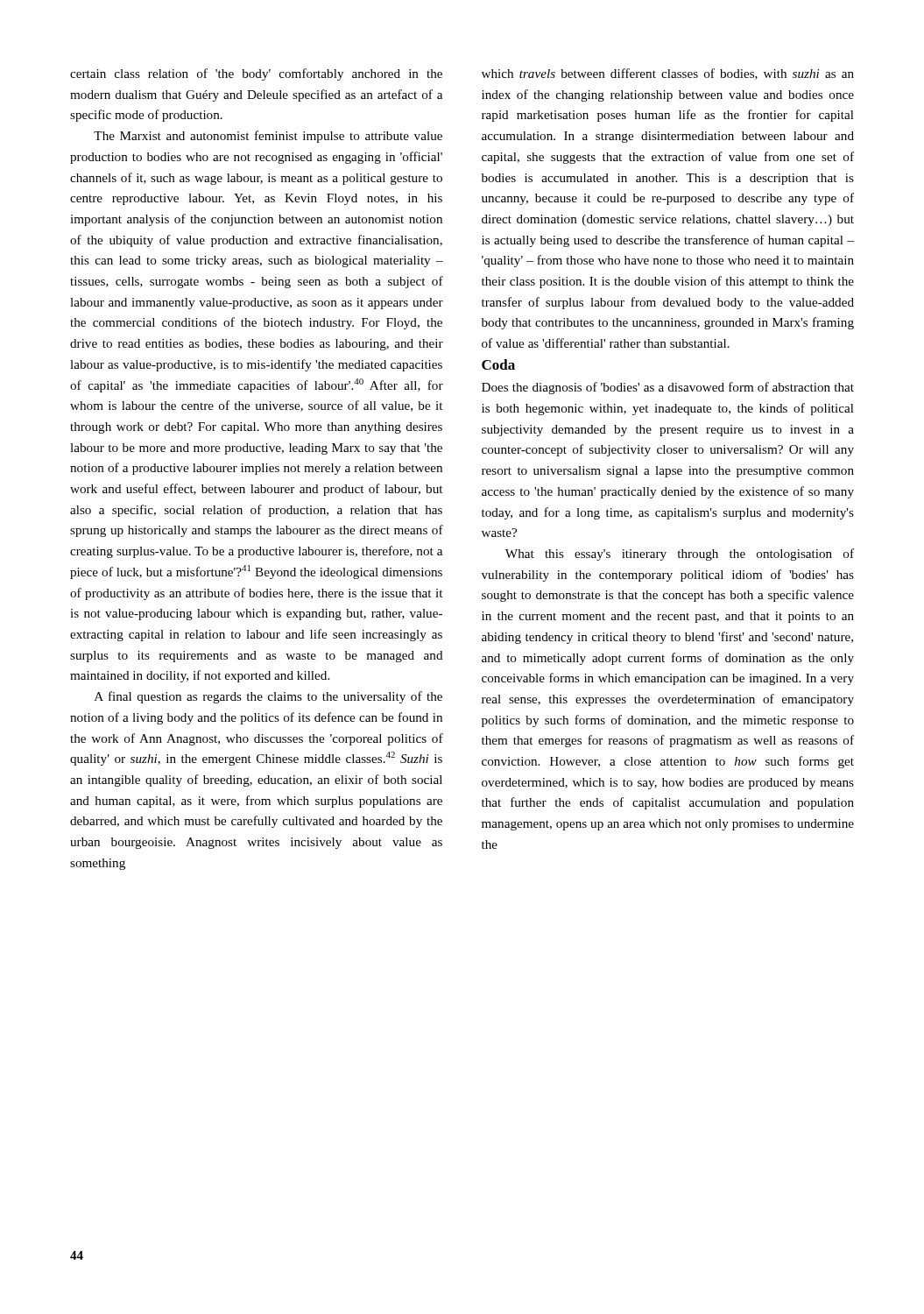Find the text block containing "certain class relation of 'the body'"
This screenshot has height=1314, width=924.
point(256,94)
